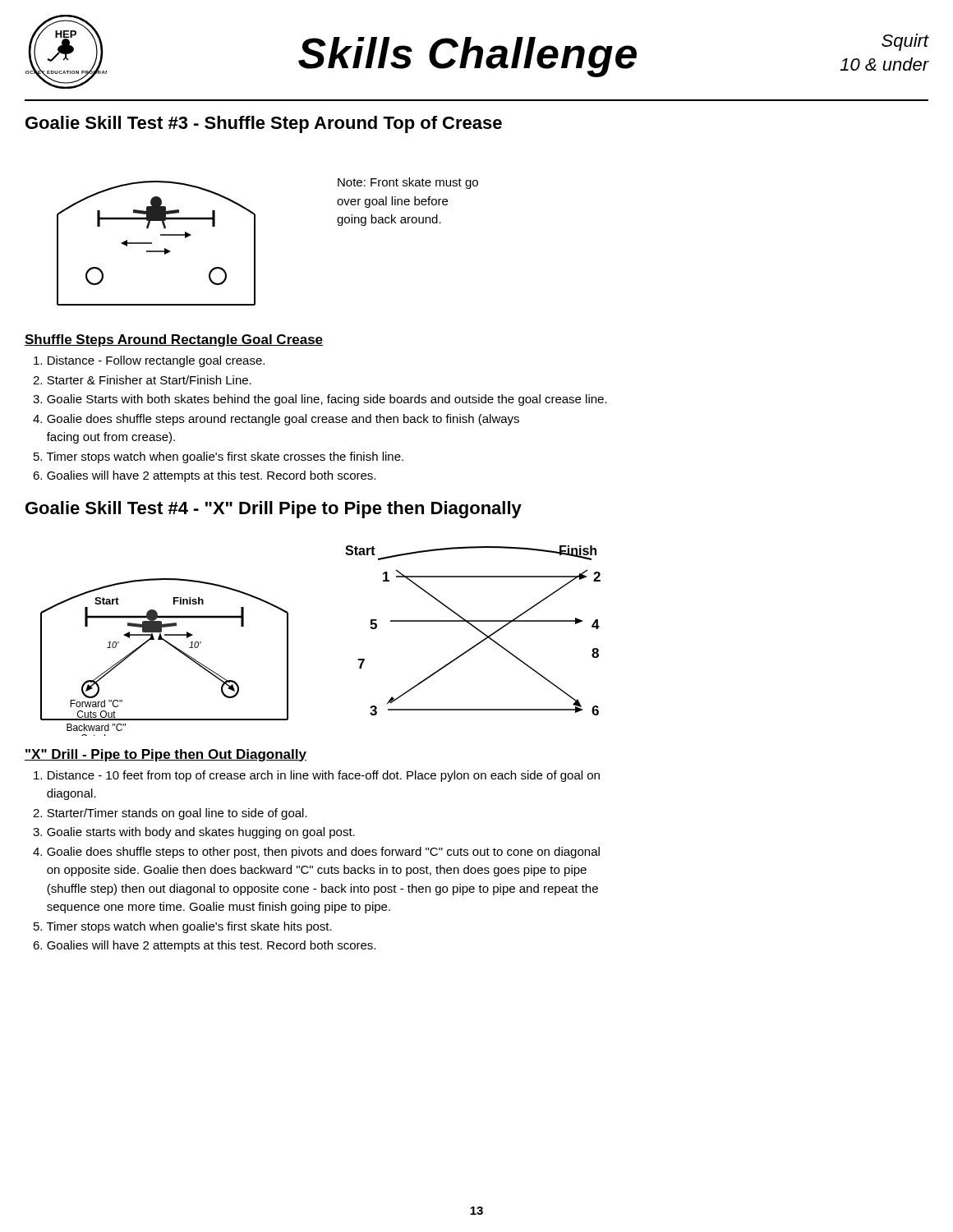Where is the passage that starts "Note: Front skate must goover"?
The image size is (953, 1232).
point(408,200)
